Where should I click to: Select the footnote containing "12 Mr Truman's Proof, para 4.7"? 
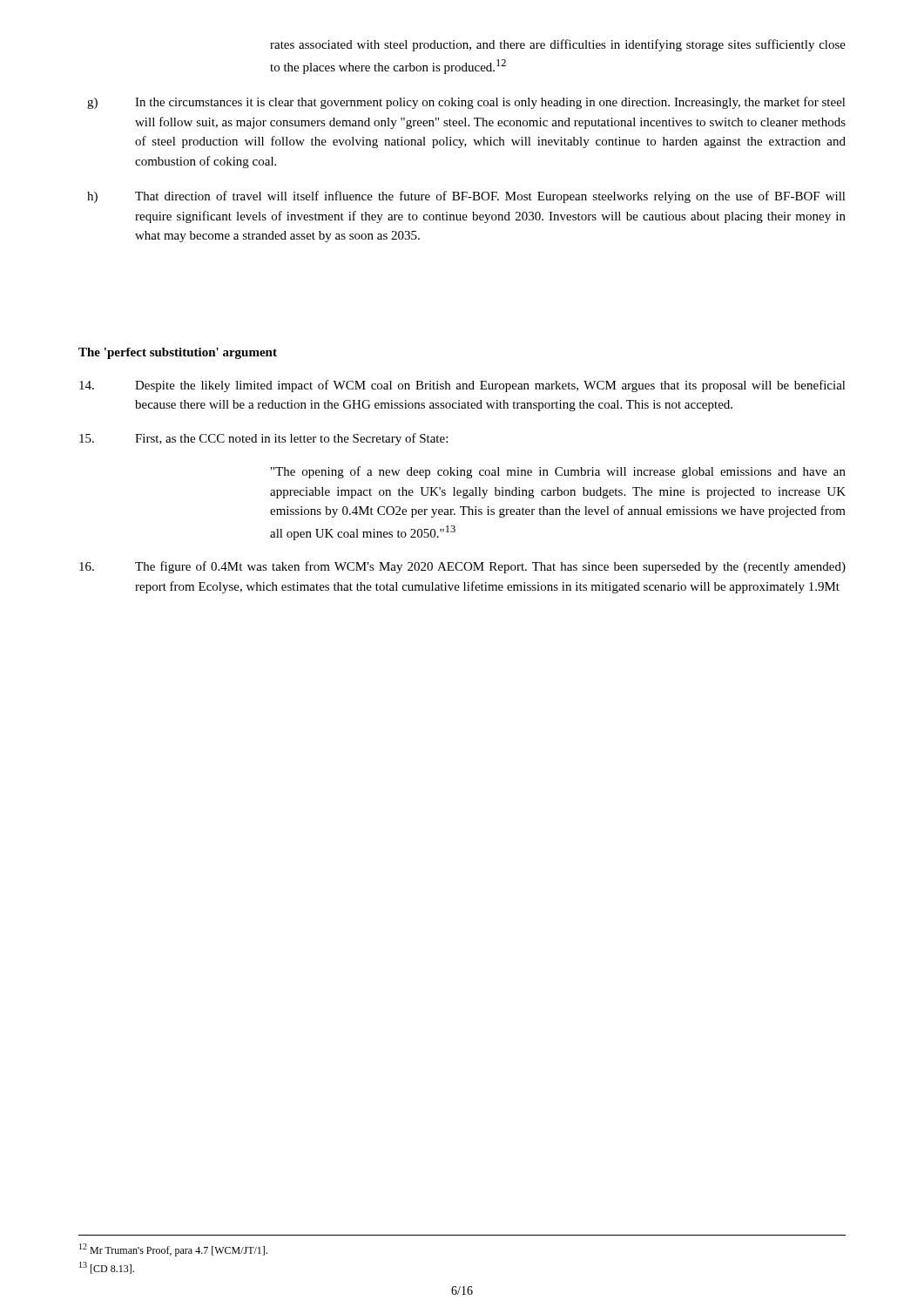click(173, 1249)
